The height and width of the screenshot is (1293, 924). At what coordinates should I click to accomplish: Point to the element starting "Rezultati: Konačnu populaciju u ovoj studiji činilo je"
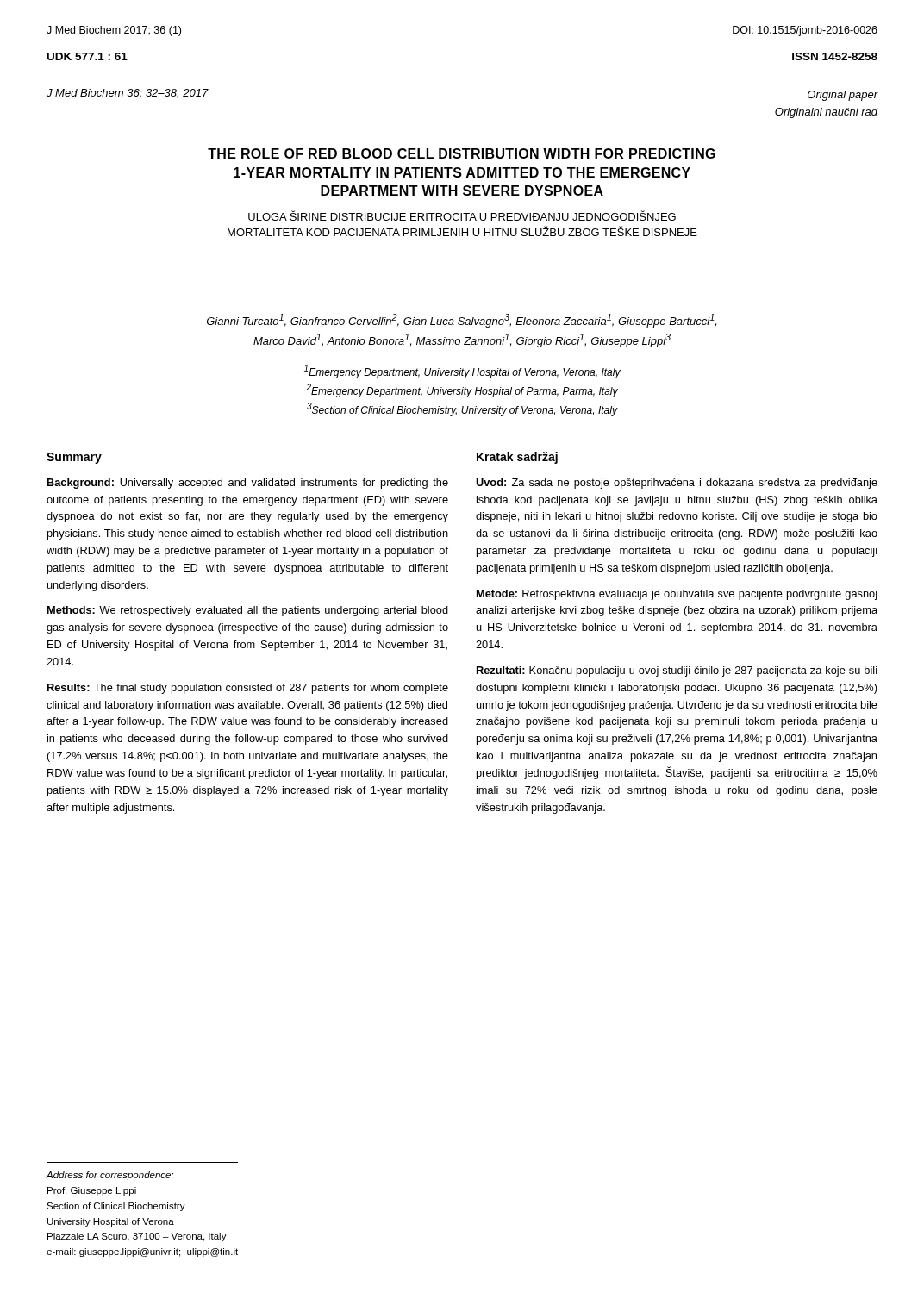coord(677,739)
